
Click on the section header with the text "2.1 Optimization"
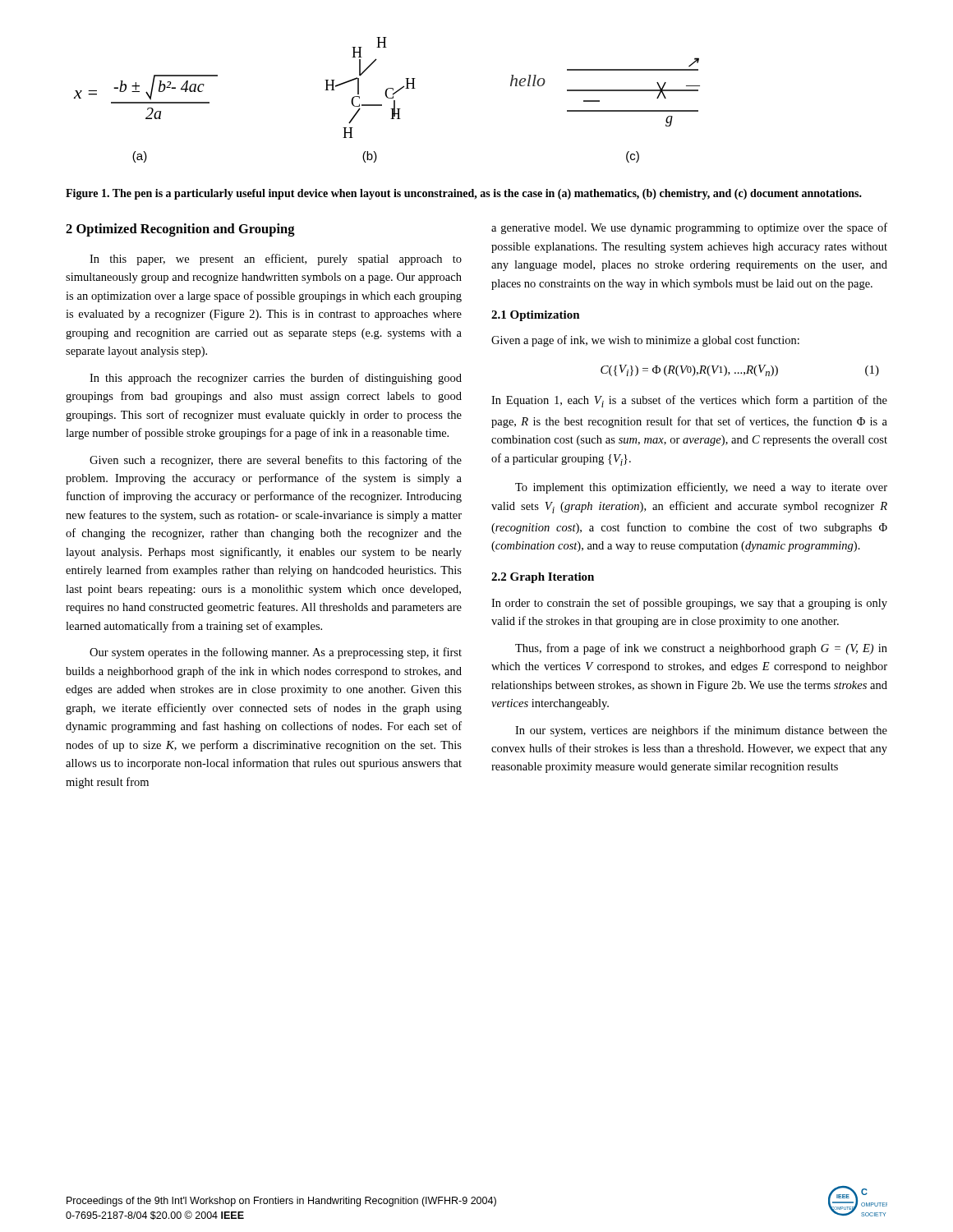click(x=535, y=315)
